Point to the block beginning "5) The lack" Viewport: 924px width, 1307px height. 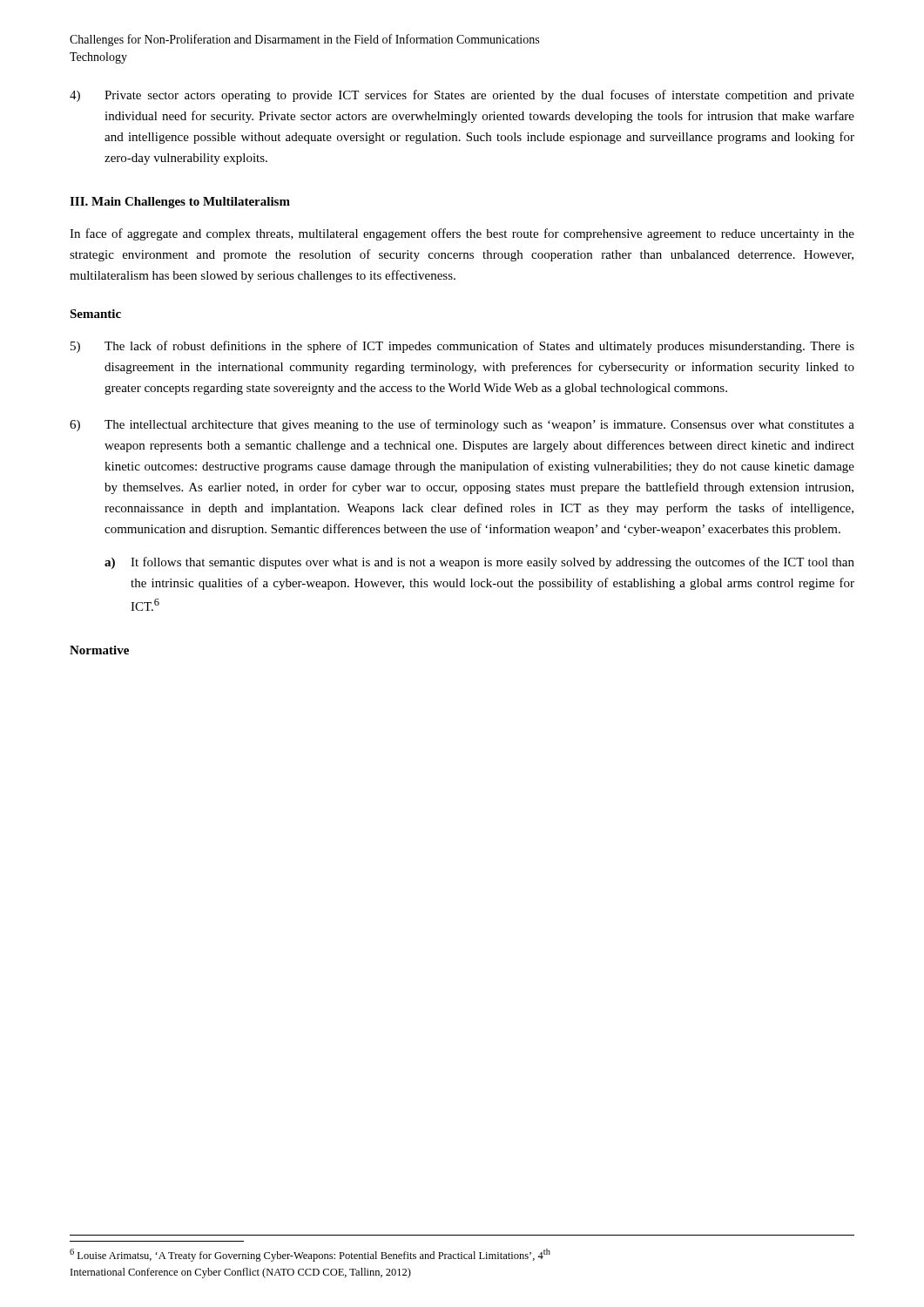pos(462,367)
